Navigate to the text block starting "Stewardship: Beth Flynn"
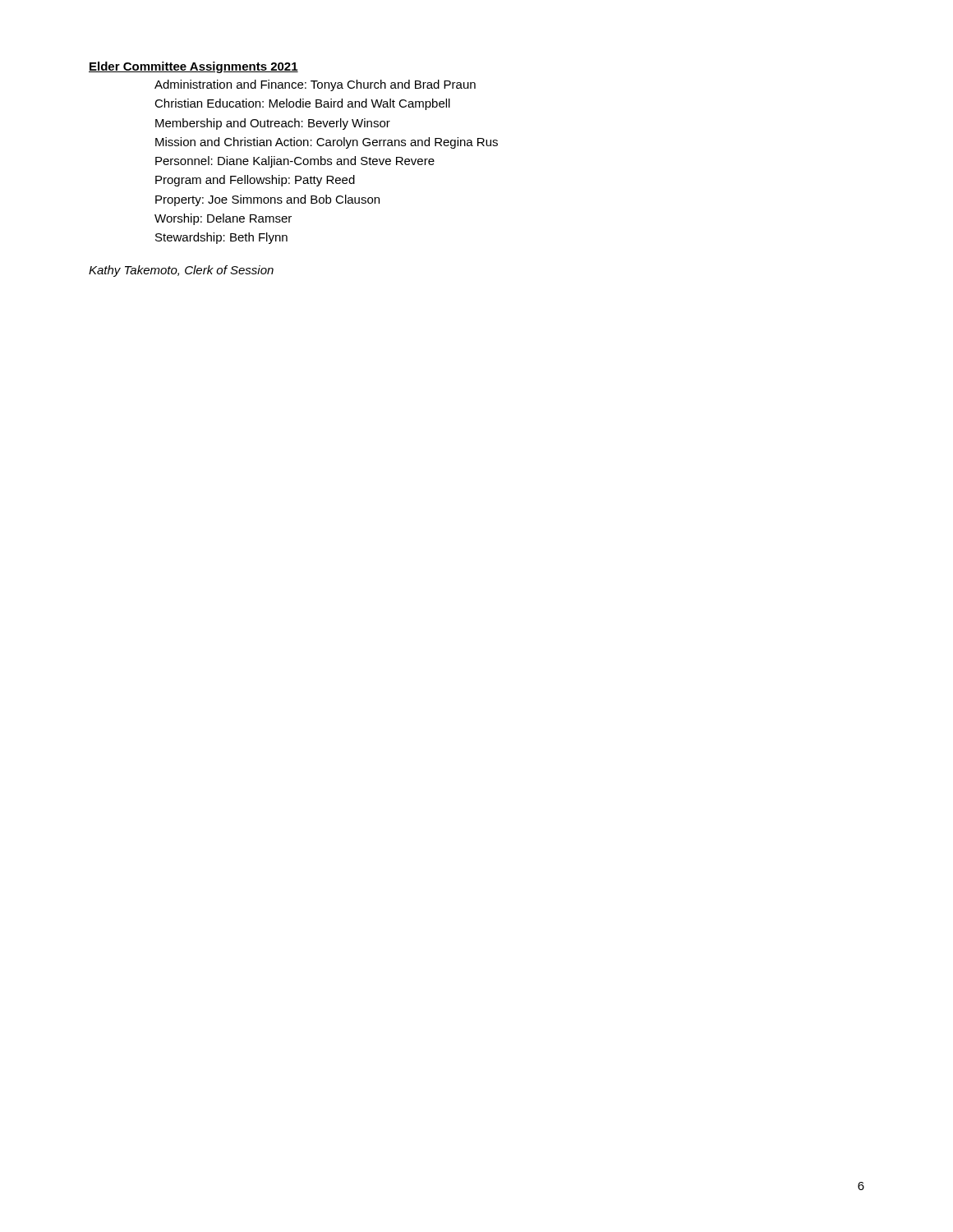Viewport: 953px width, 1232px height. [x=221, y=237]
